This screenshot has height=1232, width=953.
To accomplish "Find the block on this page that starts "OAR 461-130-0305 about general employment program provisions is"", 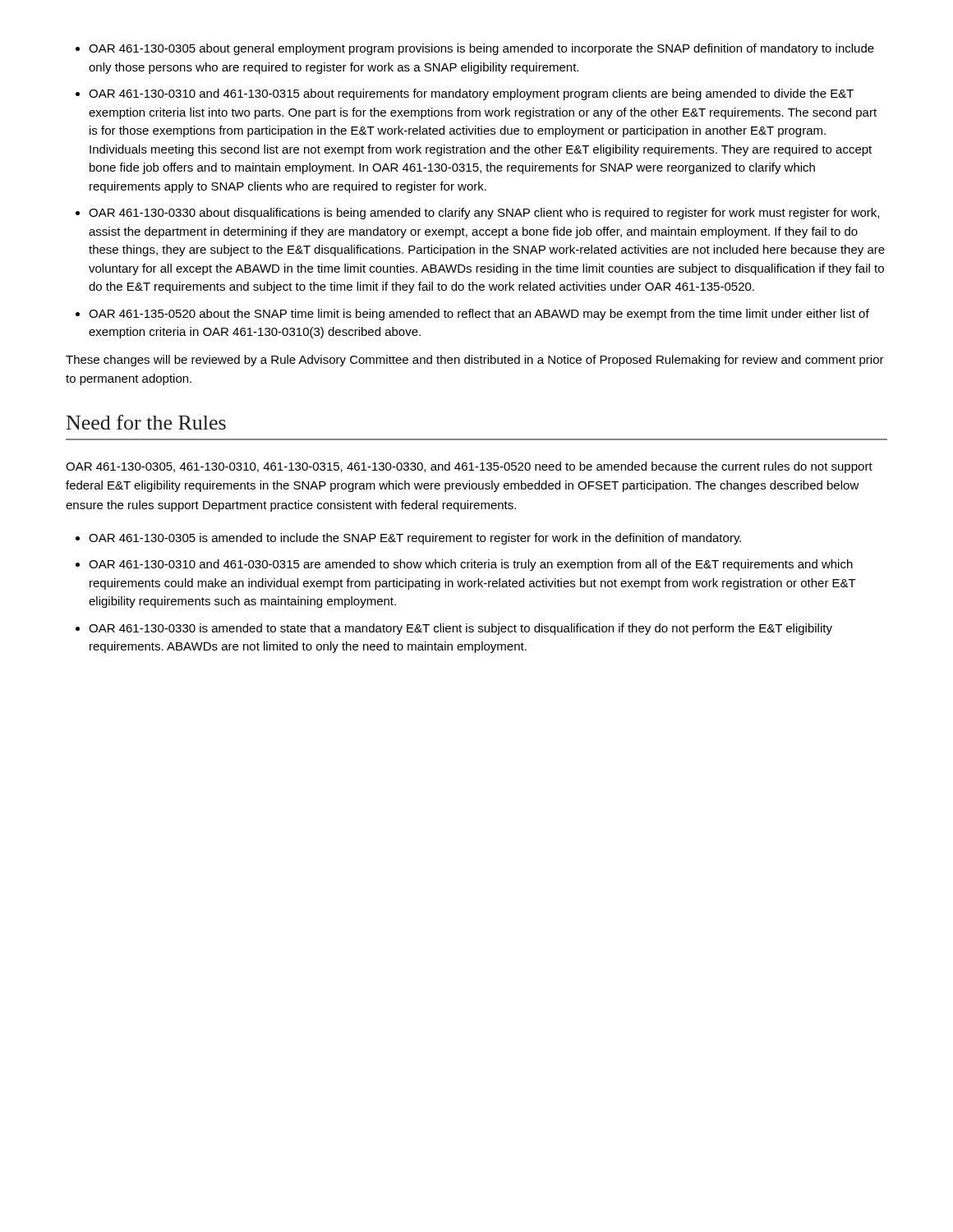I will pyautogui.click(x=482, y=57).
